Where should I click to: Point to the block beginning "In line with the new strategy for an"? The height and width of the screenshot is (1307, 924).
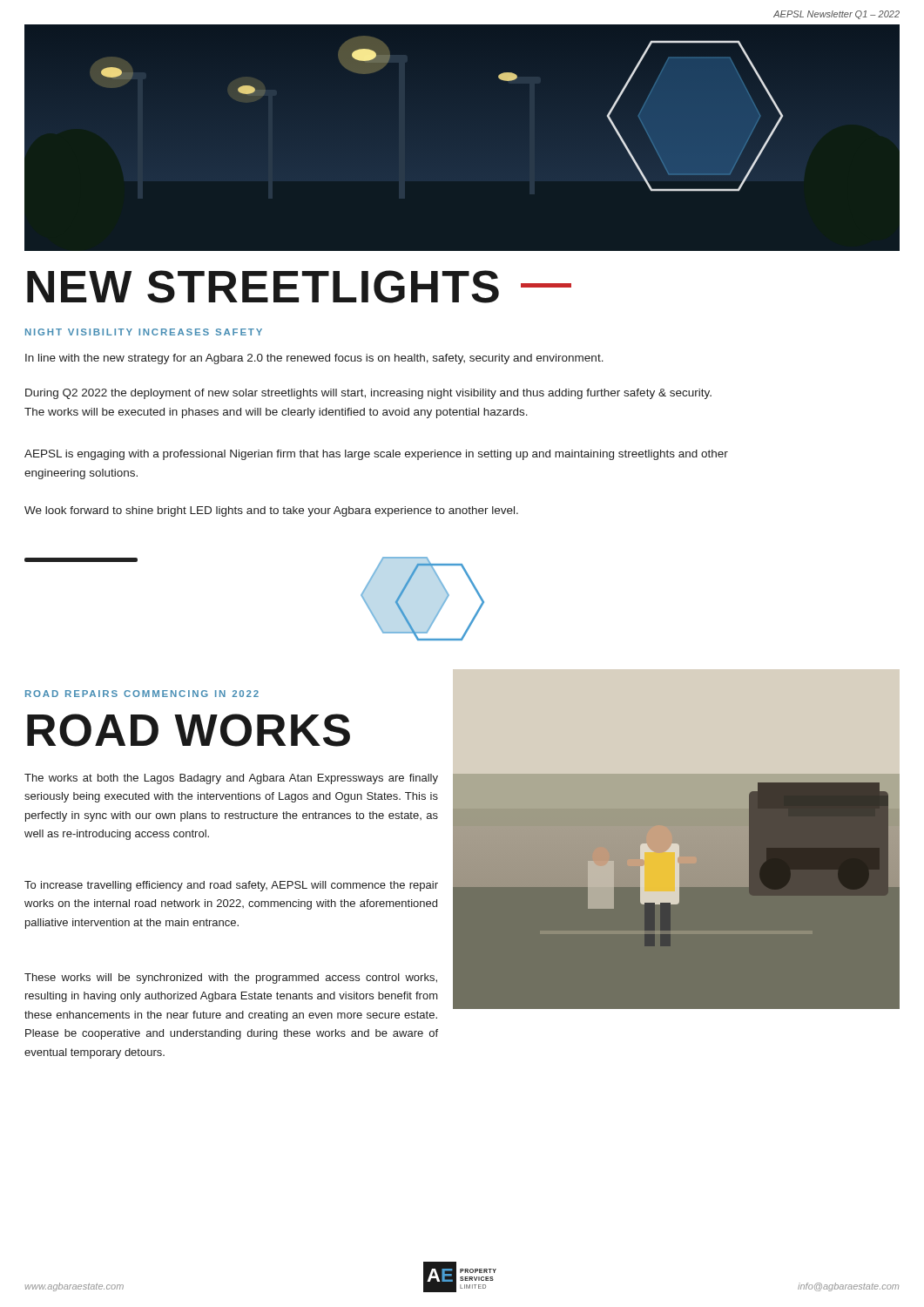click(314, 358)
